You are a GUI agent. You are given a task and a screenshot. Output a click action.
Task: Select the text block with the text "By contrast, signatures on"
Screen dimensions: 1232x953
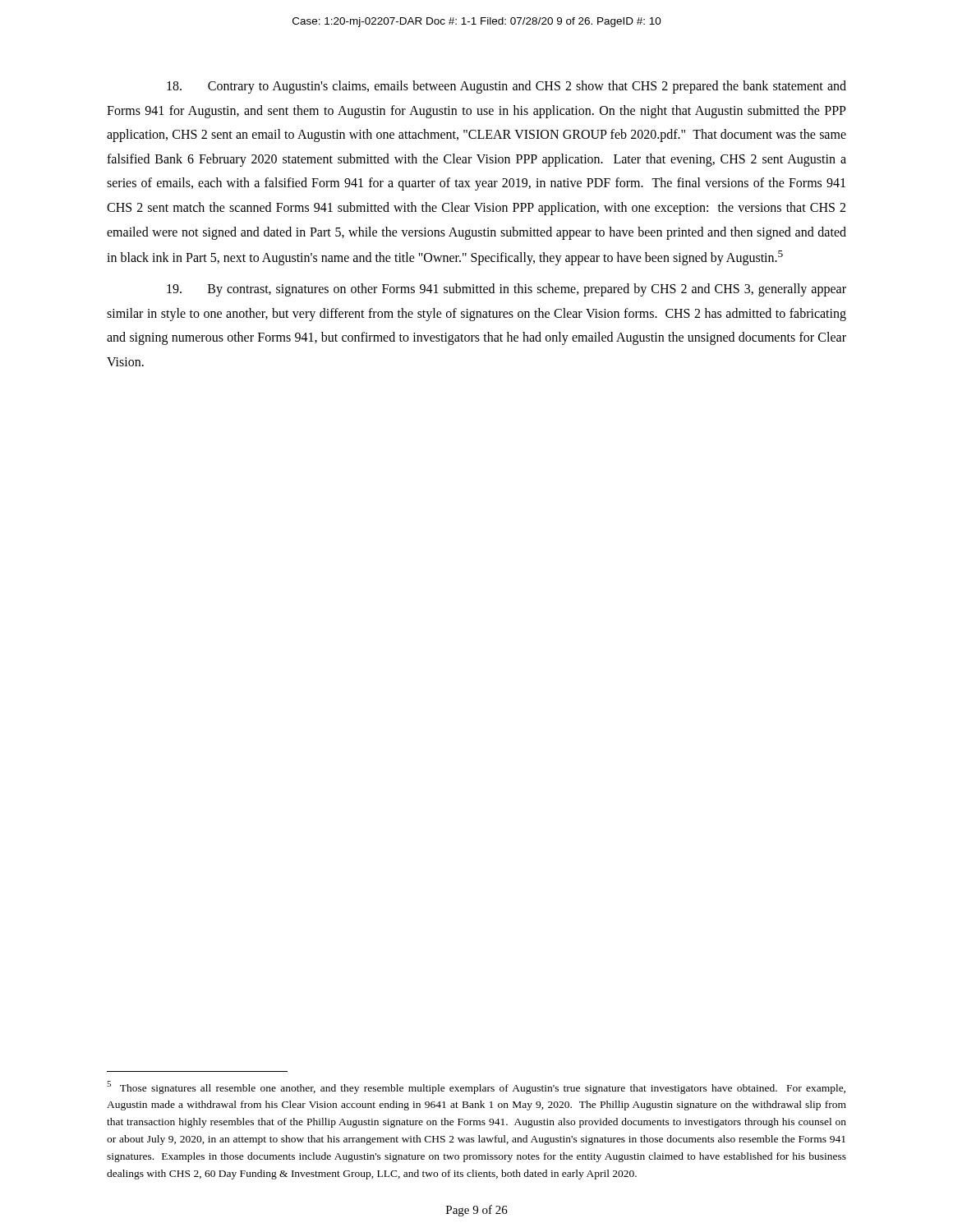(476, 325)
